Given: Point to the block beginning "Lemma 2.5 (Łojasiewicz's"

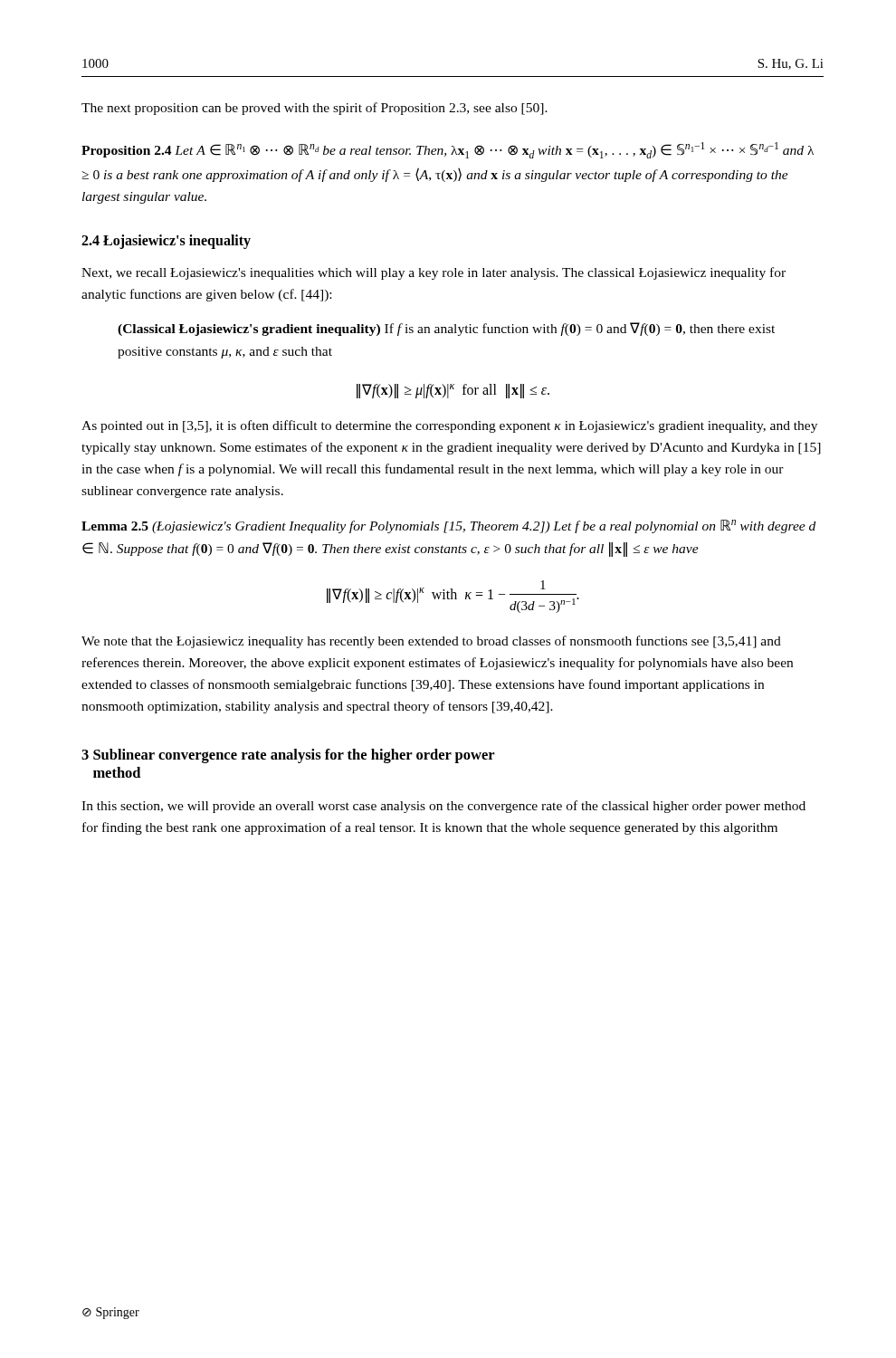Looking at the screenshot, I should pos(449,536).
